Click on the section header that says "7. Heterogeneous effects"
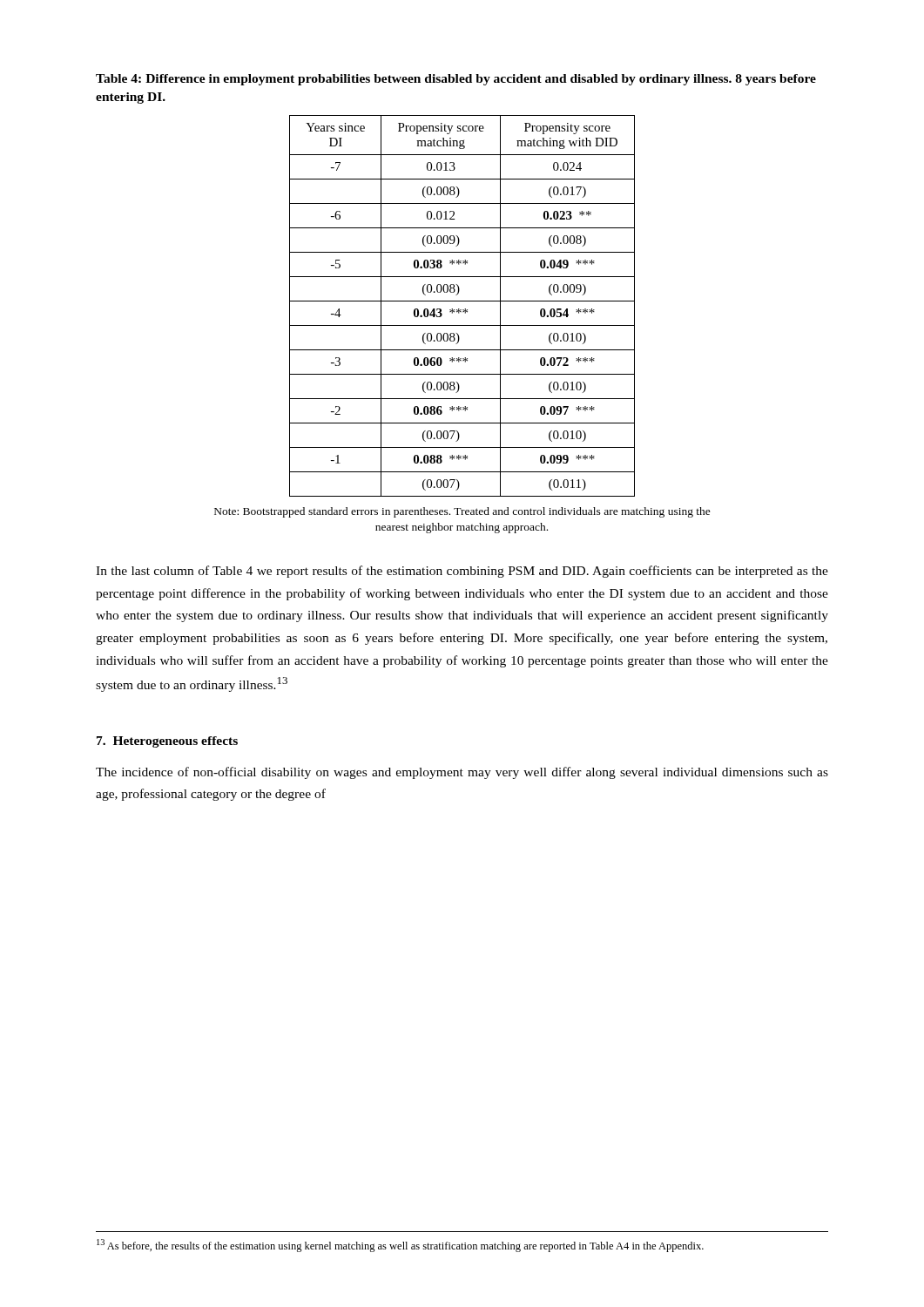924x1307 pixels. coord(167,740)
